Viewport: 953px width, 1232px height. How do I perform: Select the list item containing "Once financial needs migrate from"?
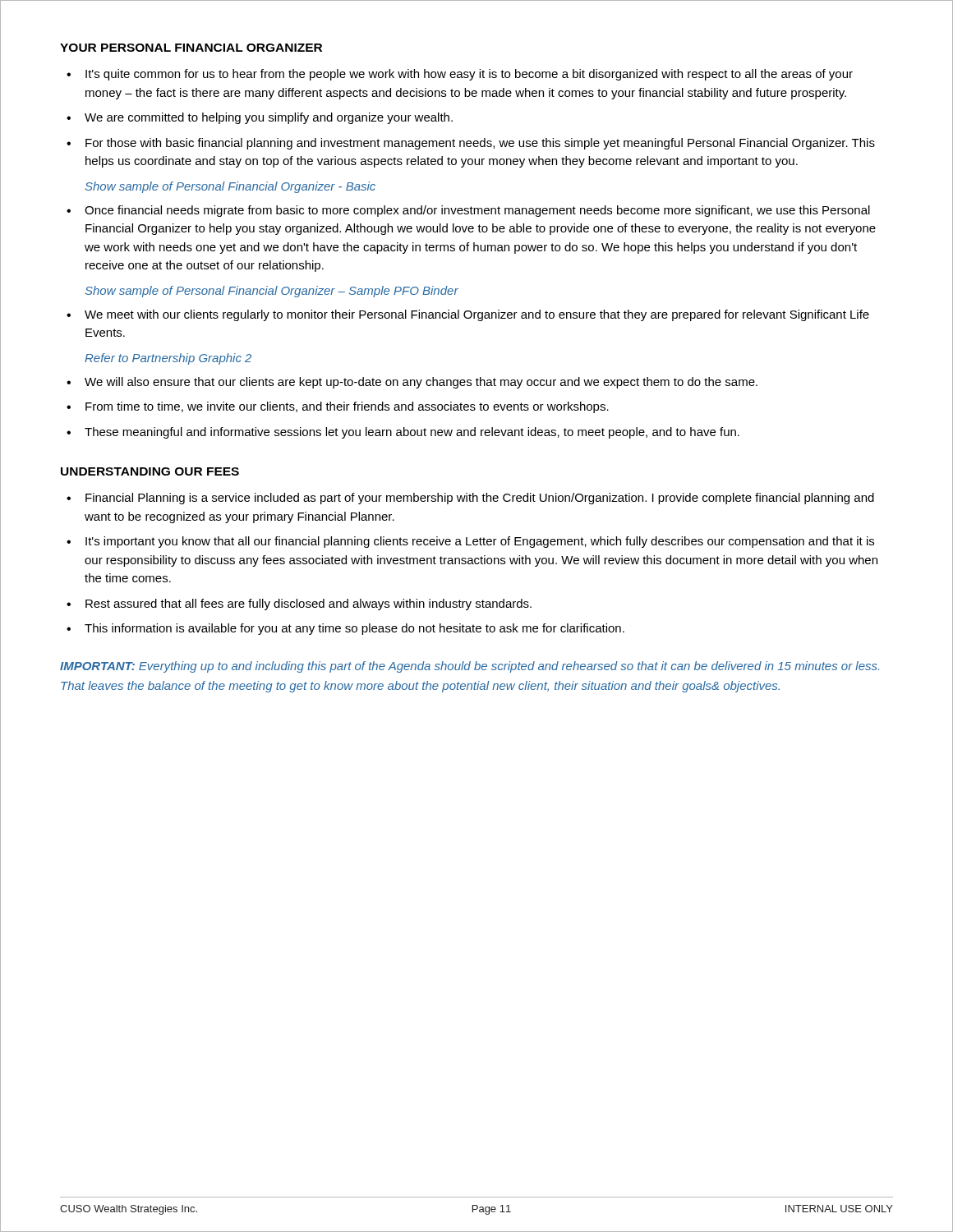pyautogui.click(x=476, y=238)
